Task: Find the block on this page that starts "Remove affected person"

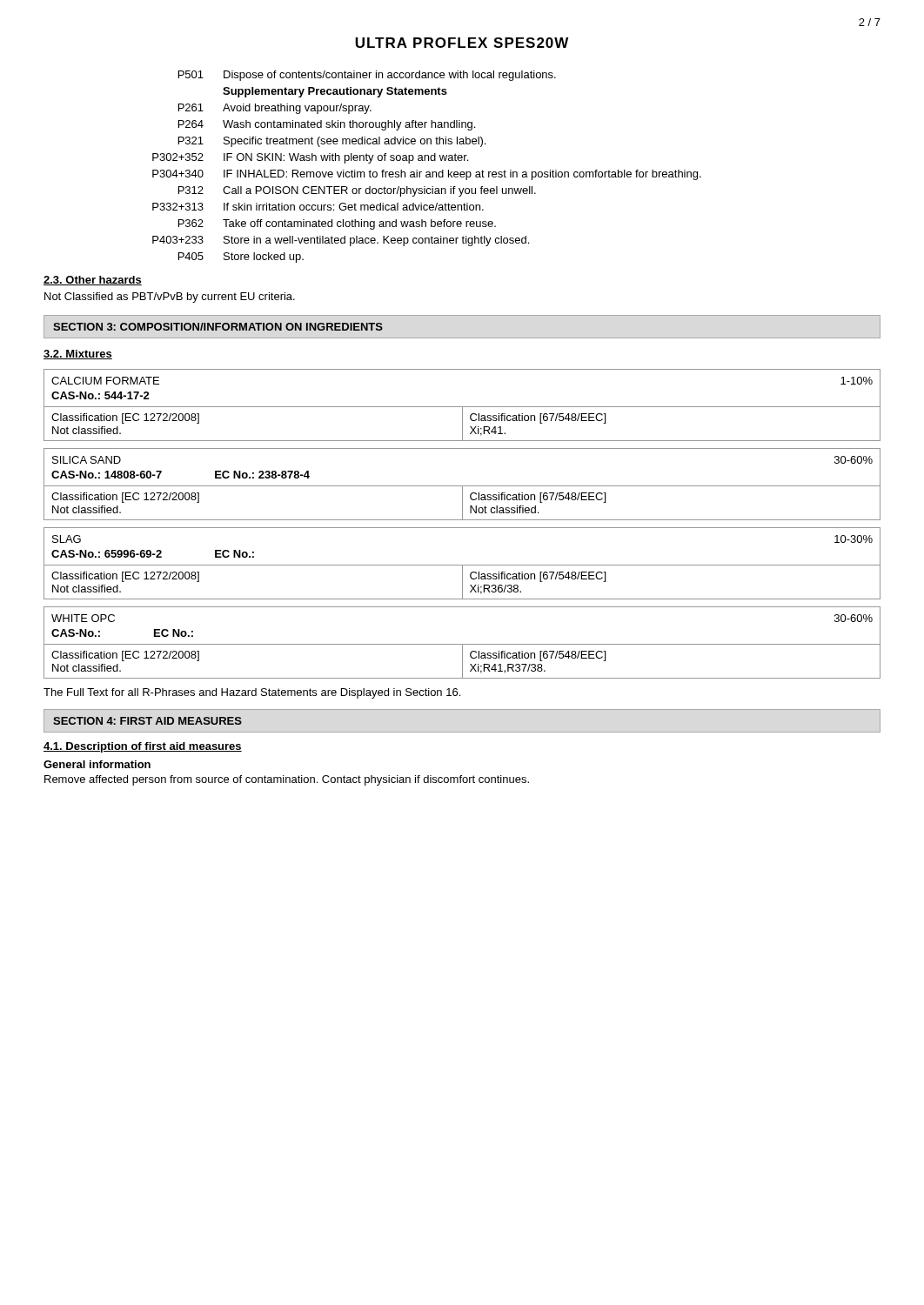Action: point(287,779)
